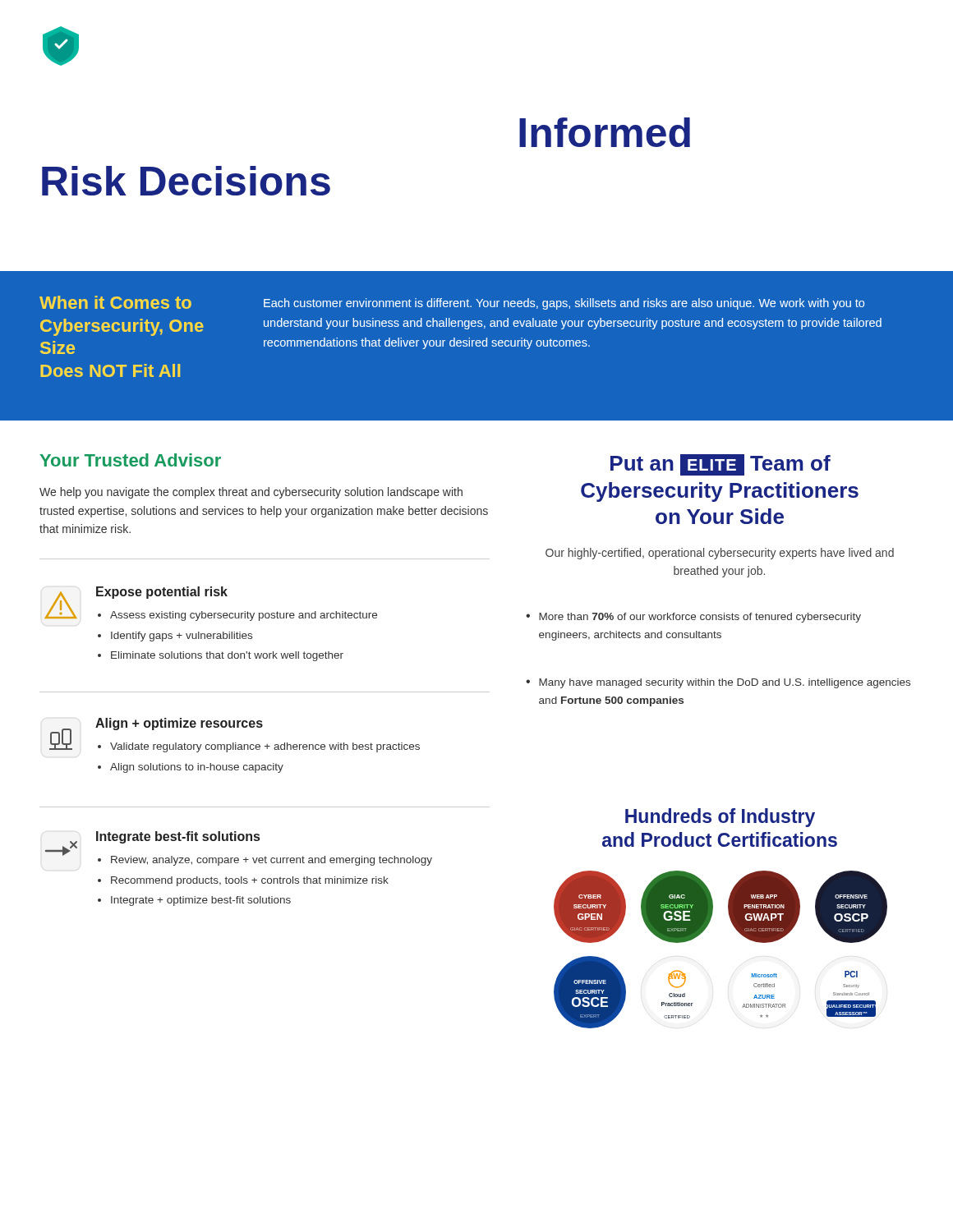953x1232 pixels.
Task: Click on the text starting "Eliminate solutions that don't work well"
Action: coord(227,655)
